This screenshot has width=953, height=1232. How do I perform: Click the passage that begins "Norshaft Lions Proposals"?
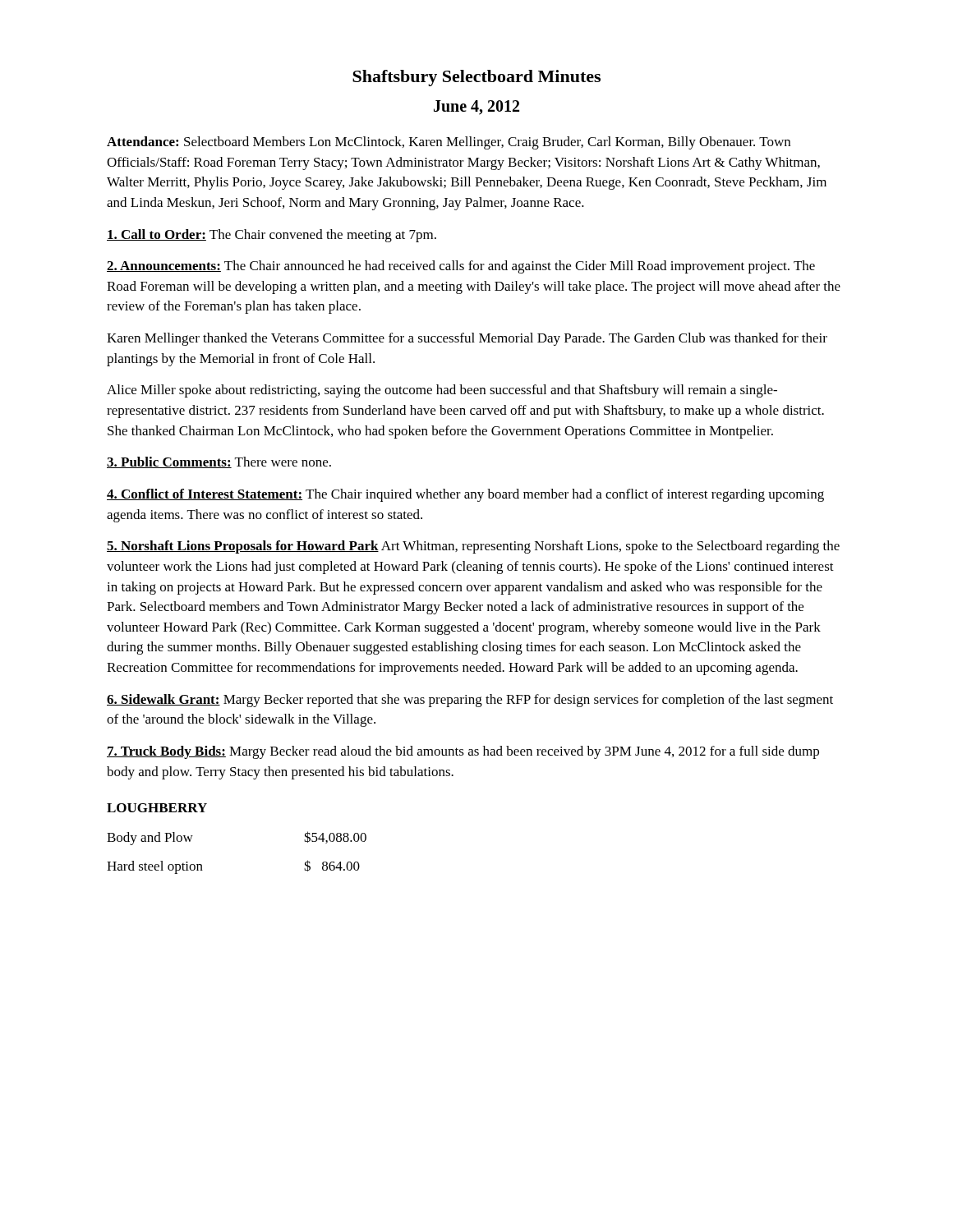point(476,607)
